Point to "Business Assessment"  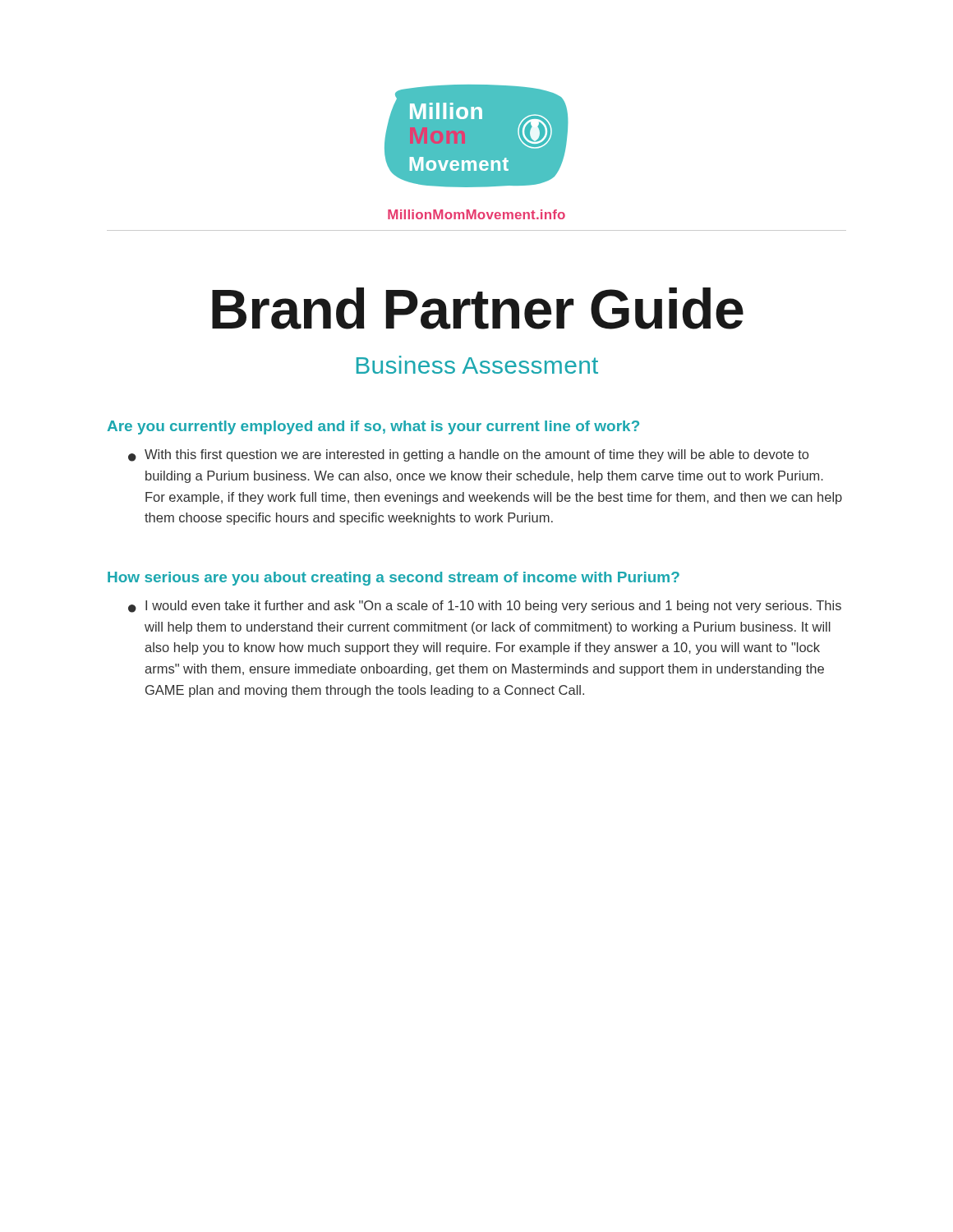476,365
